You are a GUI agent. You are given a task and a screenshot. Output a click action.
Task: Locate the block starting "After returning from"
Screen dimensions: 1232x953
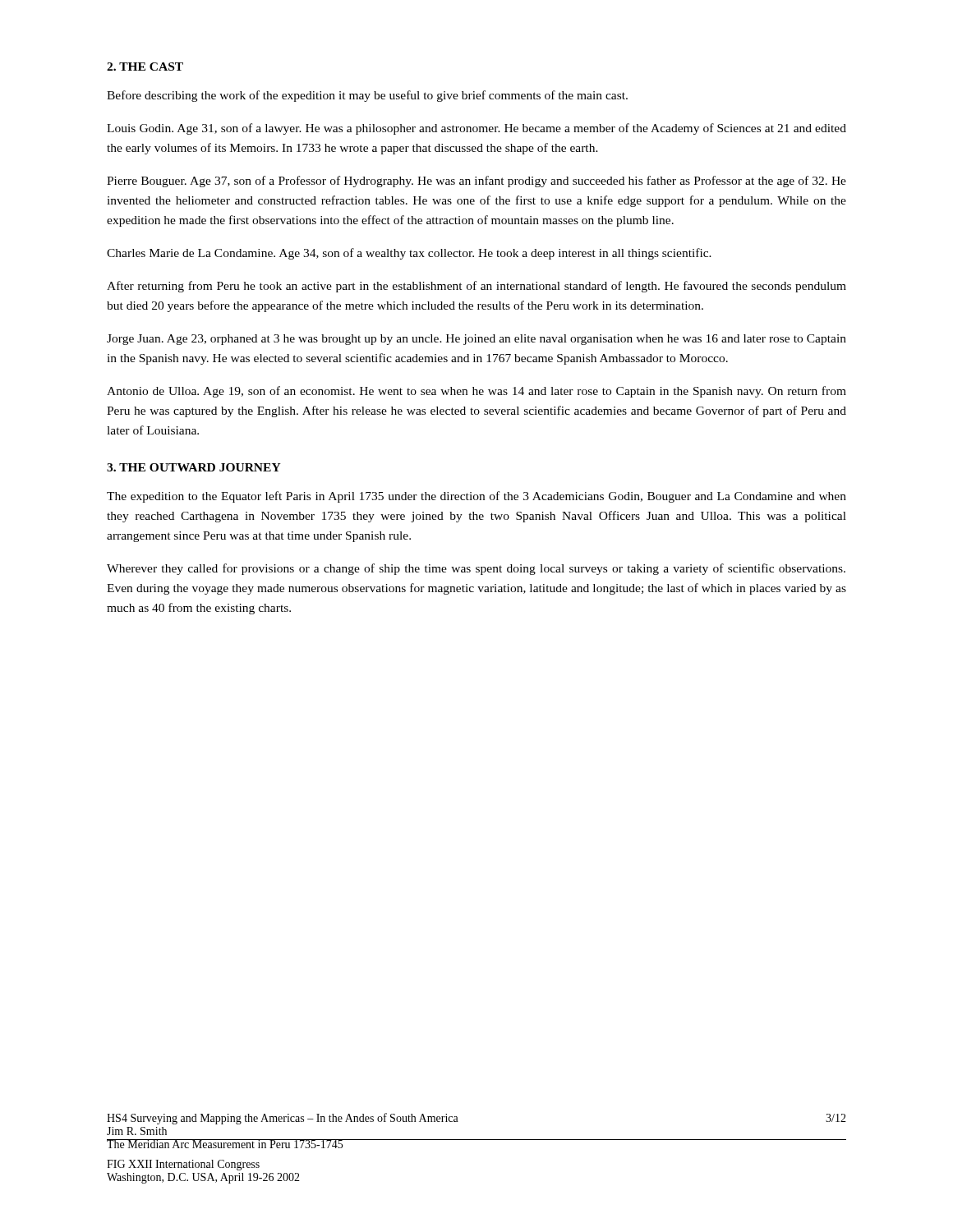pyautogui.click(x=476, y=295)
